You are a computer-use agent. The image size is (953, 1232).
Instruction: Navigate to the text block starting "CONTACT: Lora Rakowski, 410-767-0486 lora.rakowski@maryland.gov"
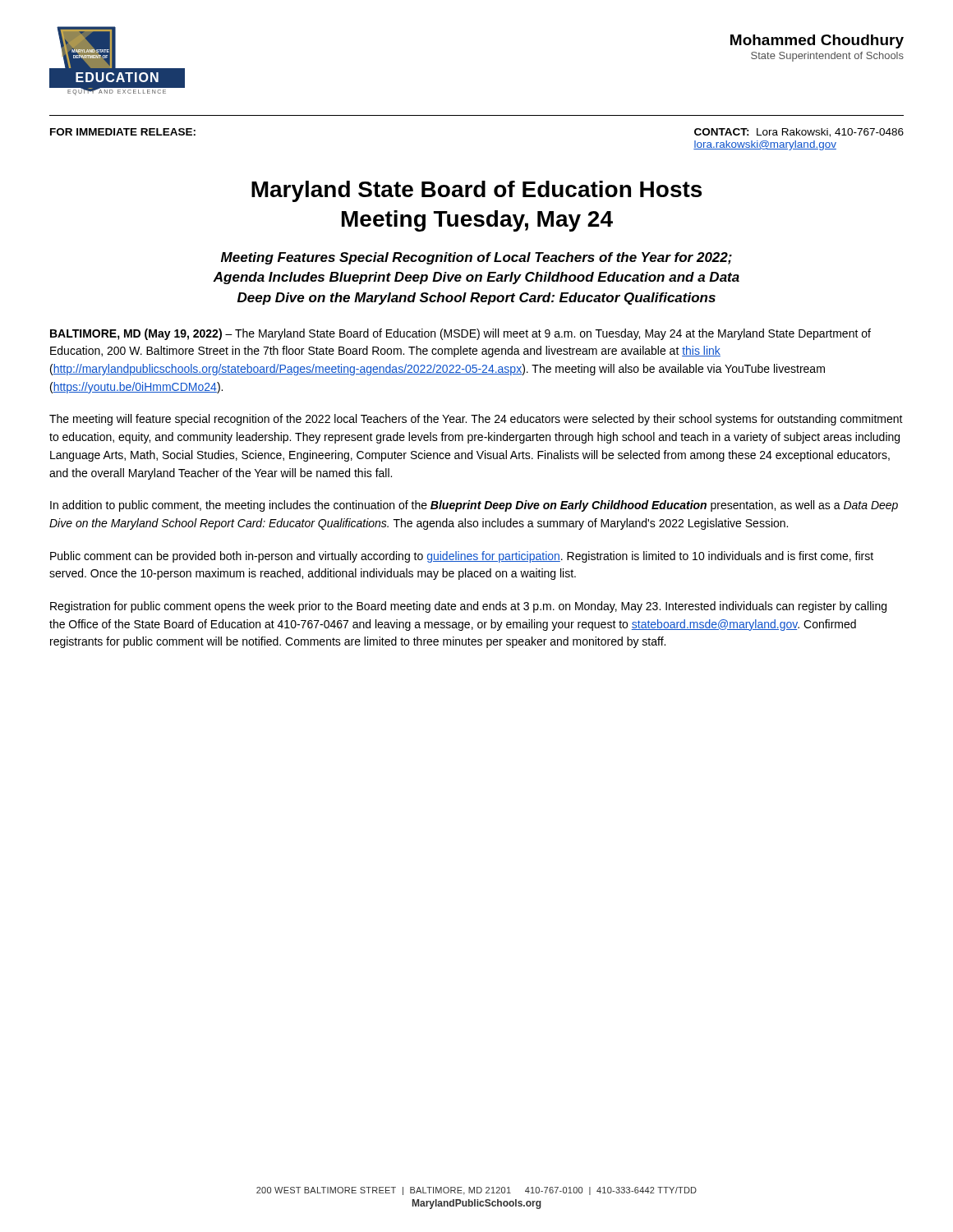point(799,138)
